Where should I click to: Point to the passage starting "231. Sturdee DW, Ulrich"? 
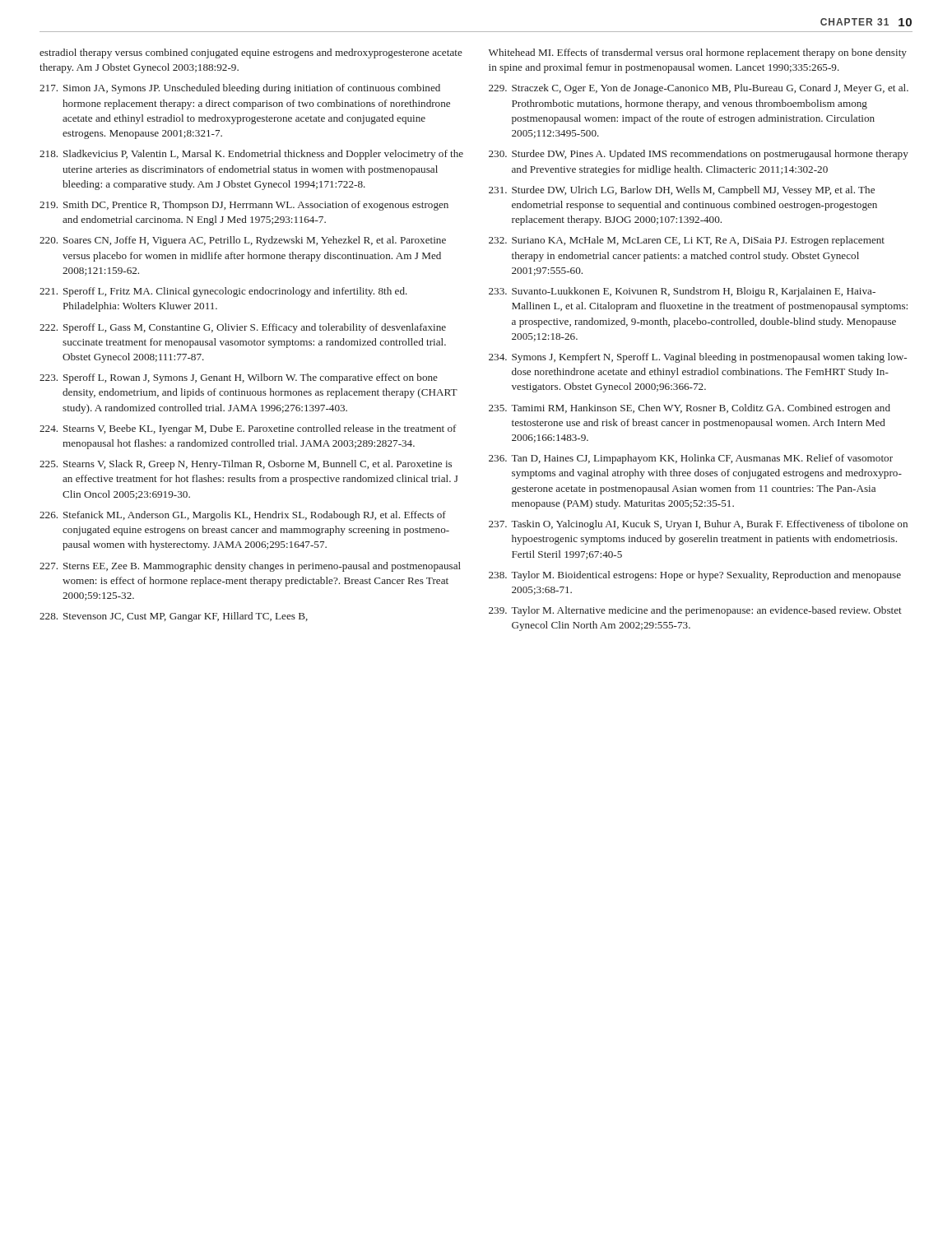pos(700,205)
